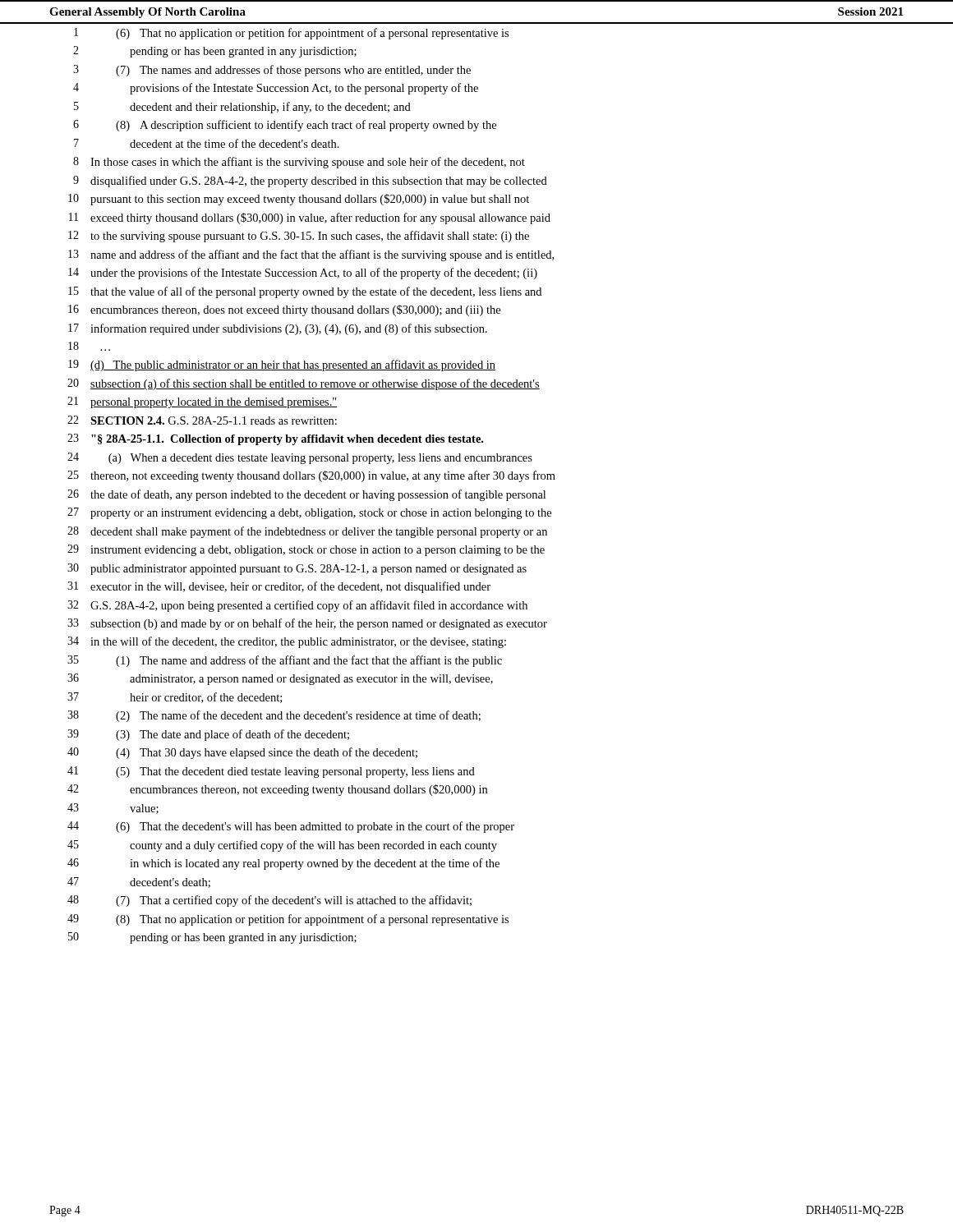
Task: Select the list item that reads "6 (8)A description sufficient to identify"
Action: coord(476,135)
